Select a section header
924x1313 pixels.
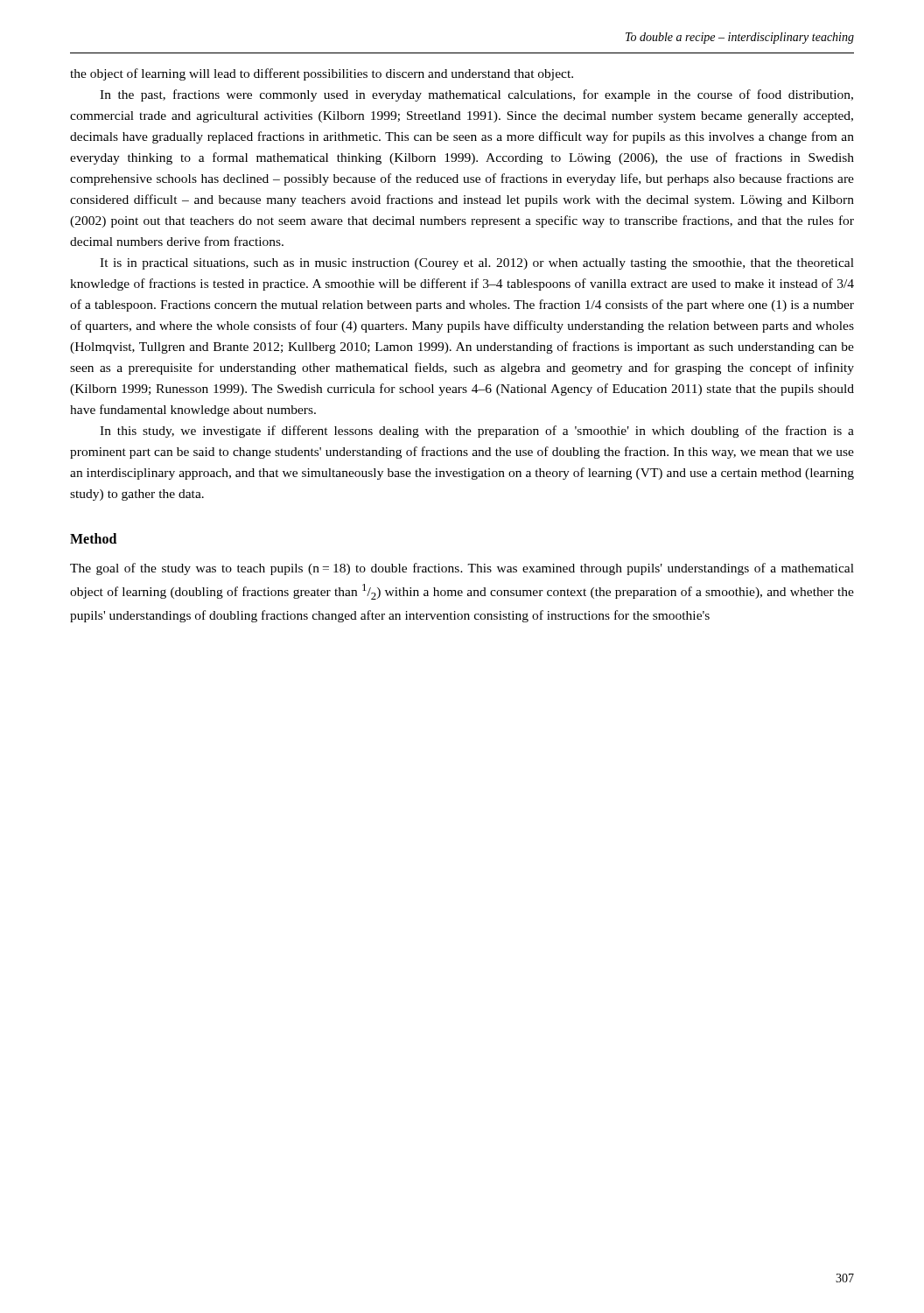tap(93, 539)
